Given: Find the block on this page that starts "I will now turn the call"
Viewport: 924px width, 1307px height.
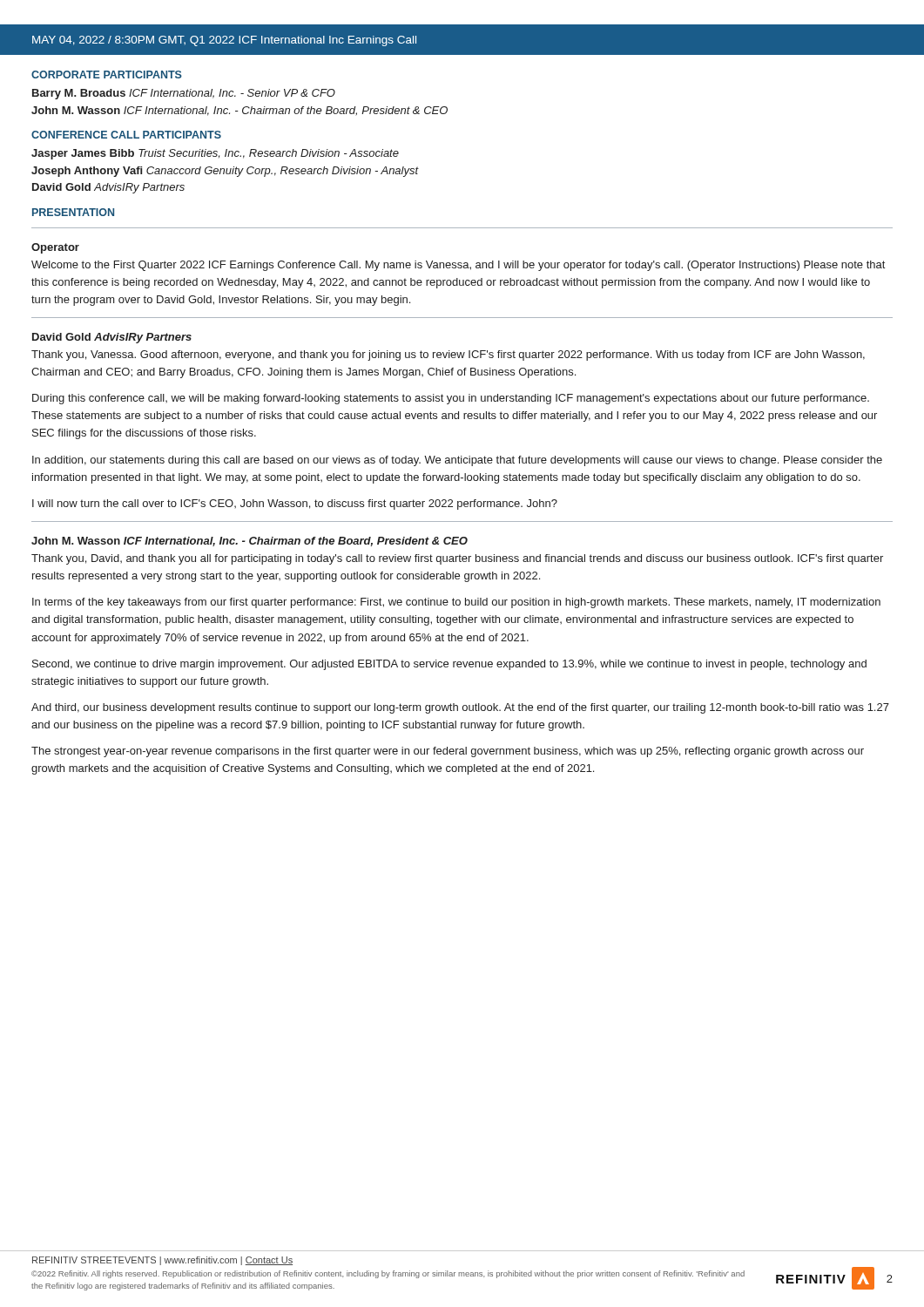Looking at the screenshot, I should [294, 503].
